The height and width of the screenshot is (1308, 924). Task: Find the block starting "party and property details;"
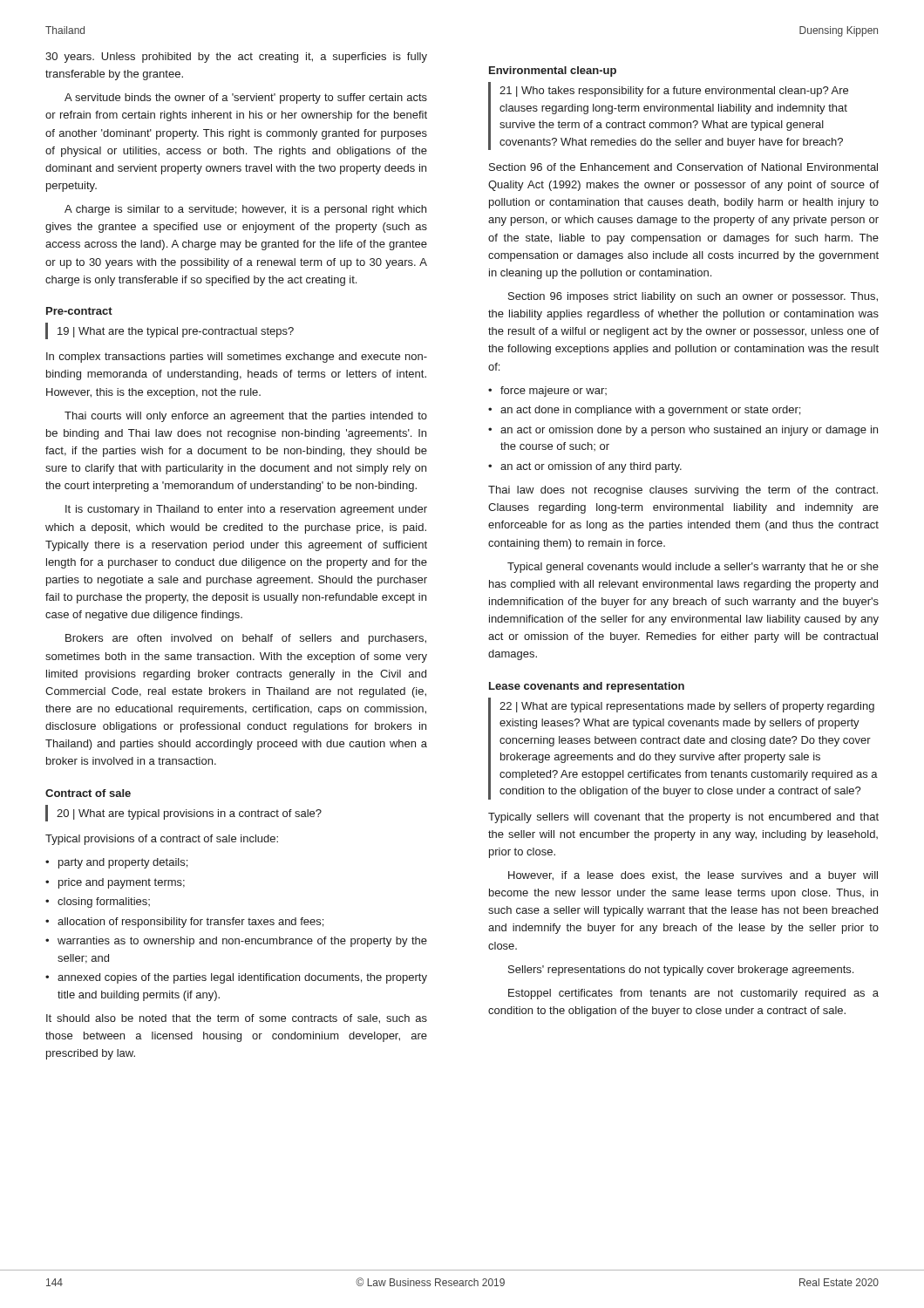(123, 862)
